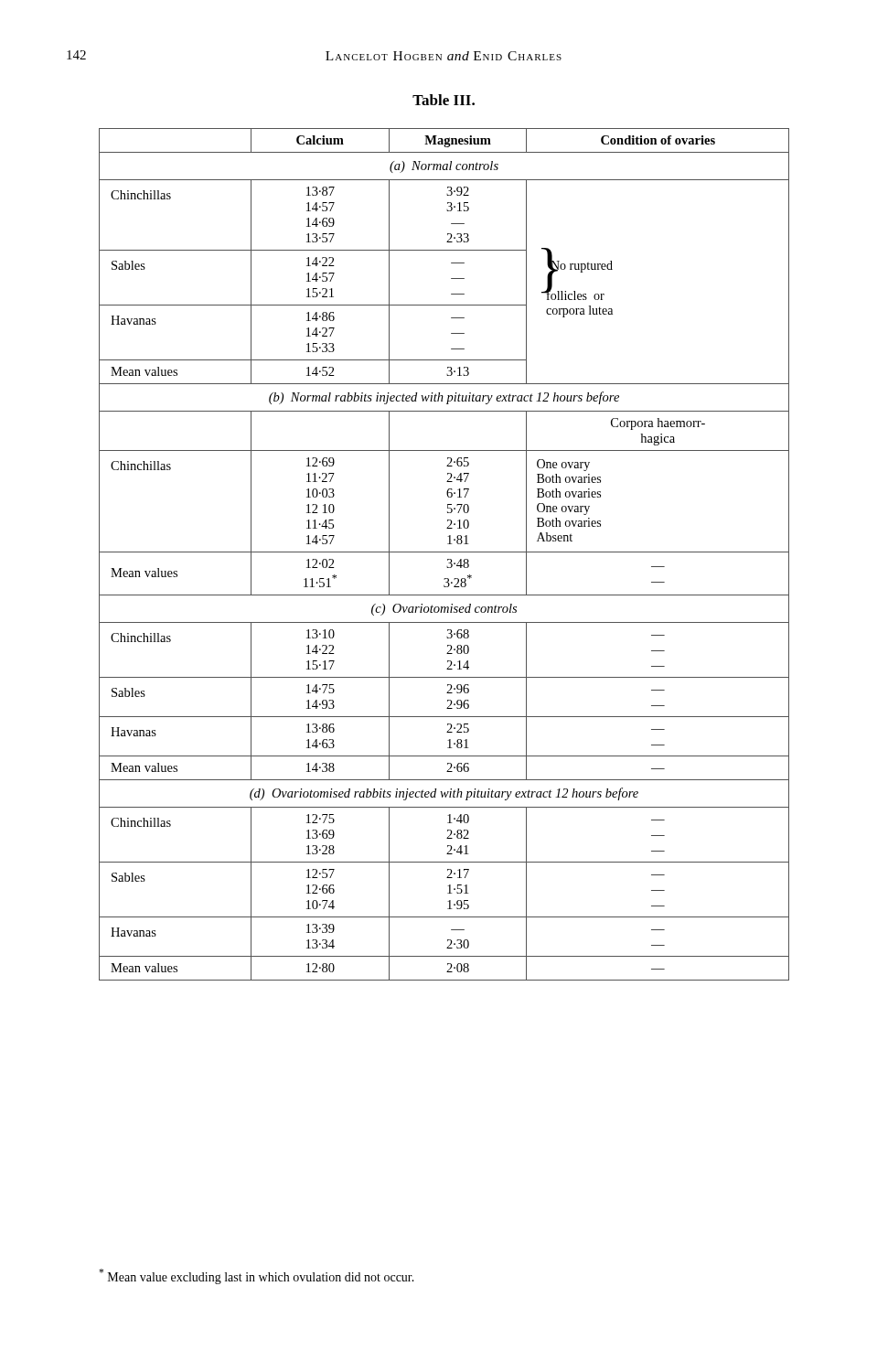This screenshot has width=888, height=1372.
Task: Point to the block starting "Table III."
Action: [x=444, y=100]
